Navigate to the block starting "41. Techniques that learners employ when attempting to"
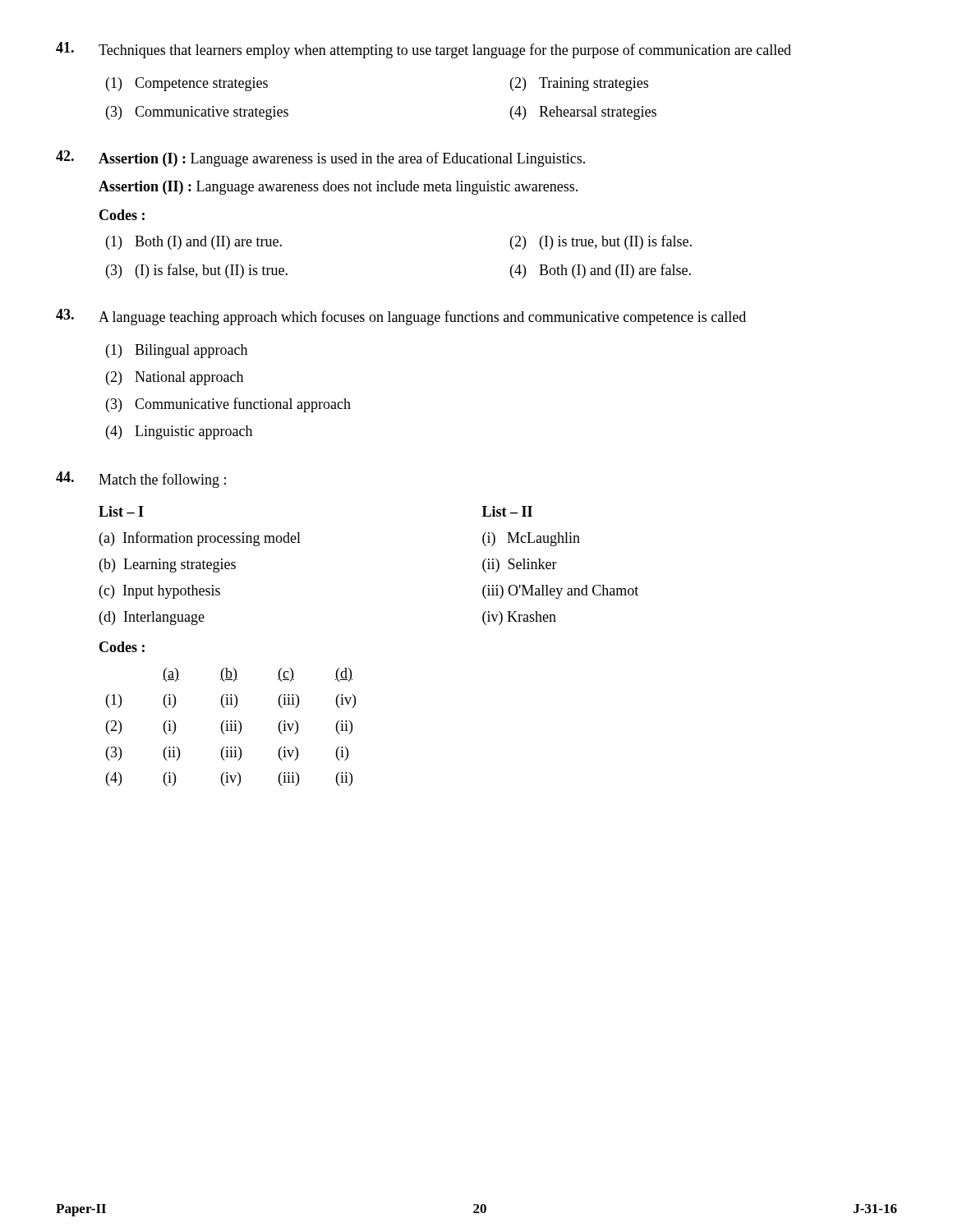The height and width of the screenshot is (1232, 953). 424,50
